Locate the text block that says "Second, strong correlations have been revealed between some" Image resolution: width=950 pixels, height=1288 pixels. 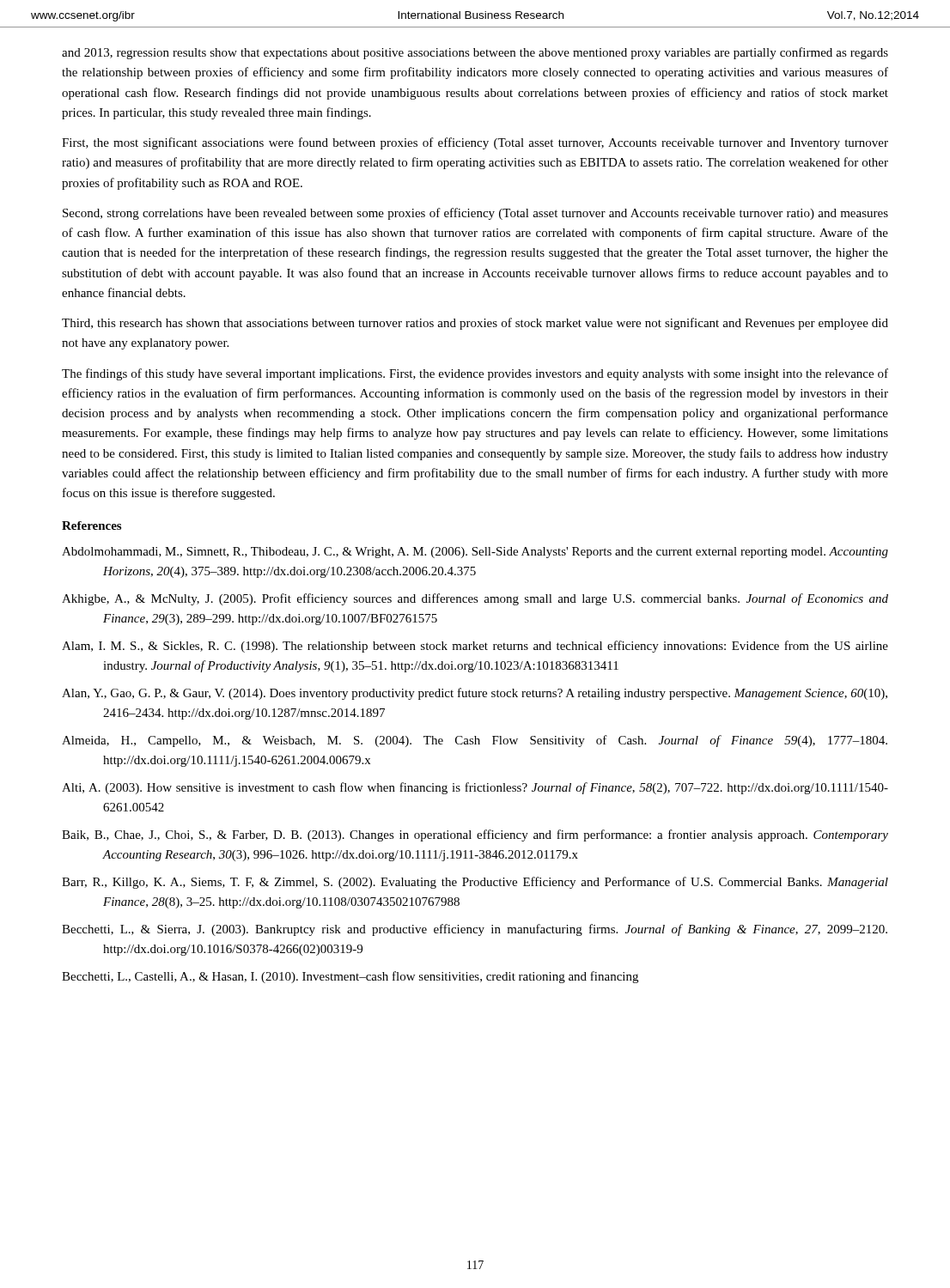click(x=475, y=253)
